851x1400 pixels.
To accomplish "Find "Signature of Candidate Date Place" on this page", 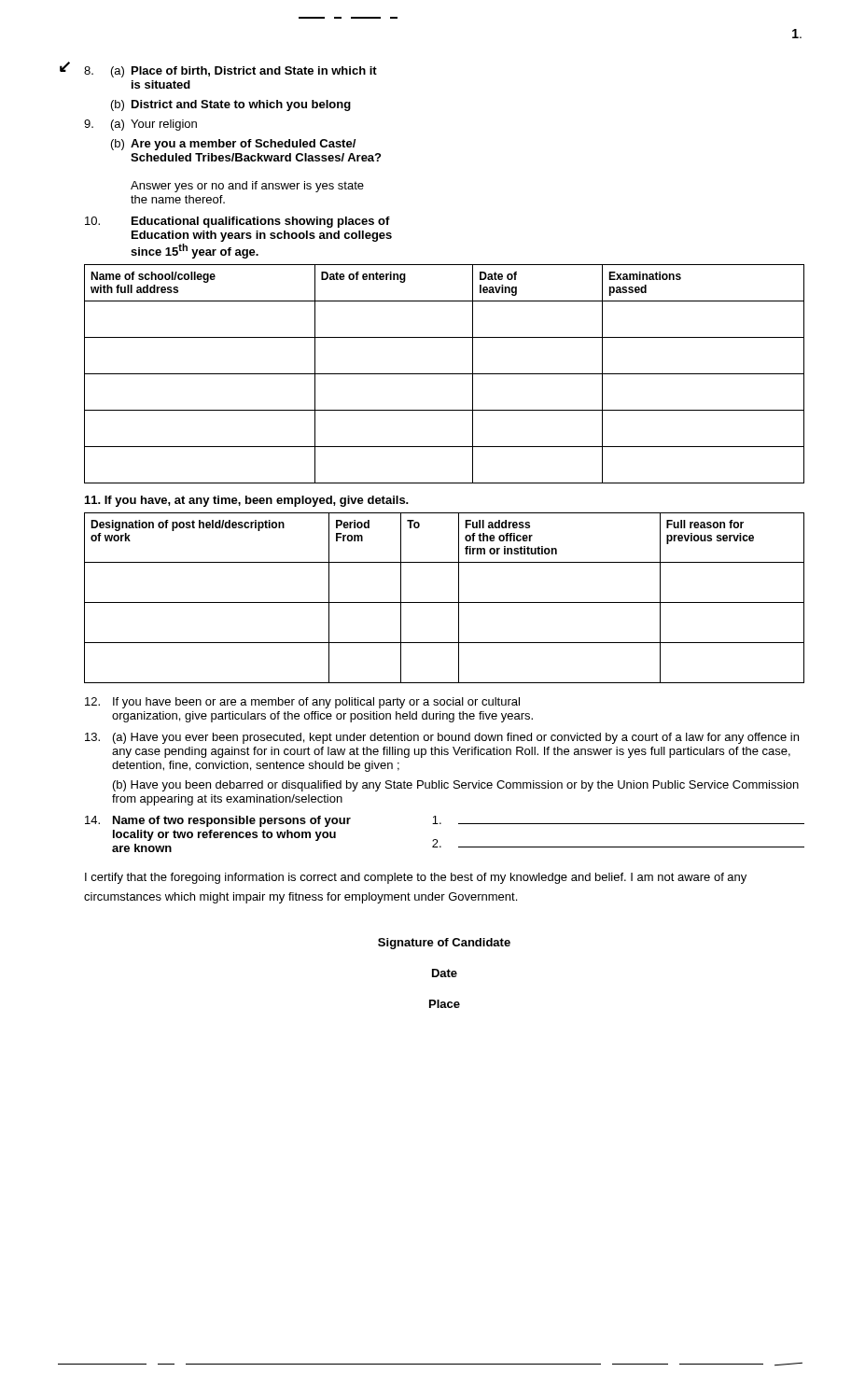I will coord(444,973).
